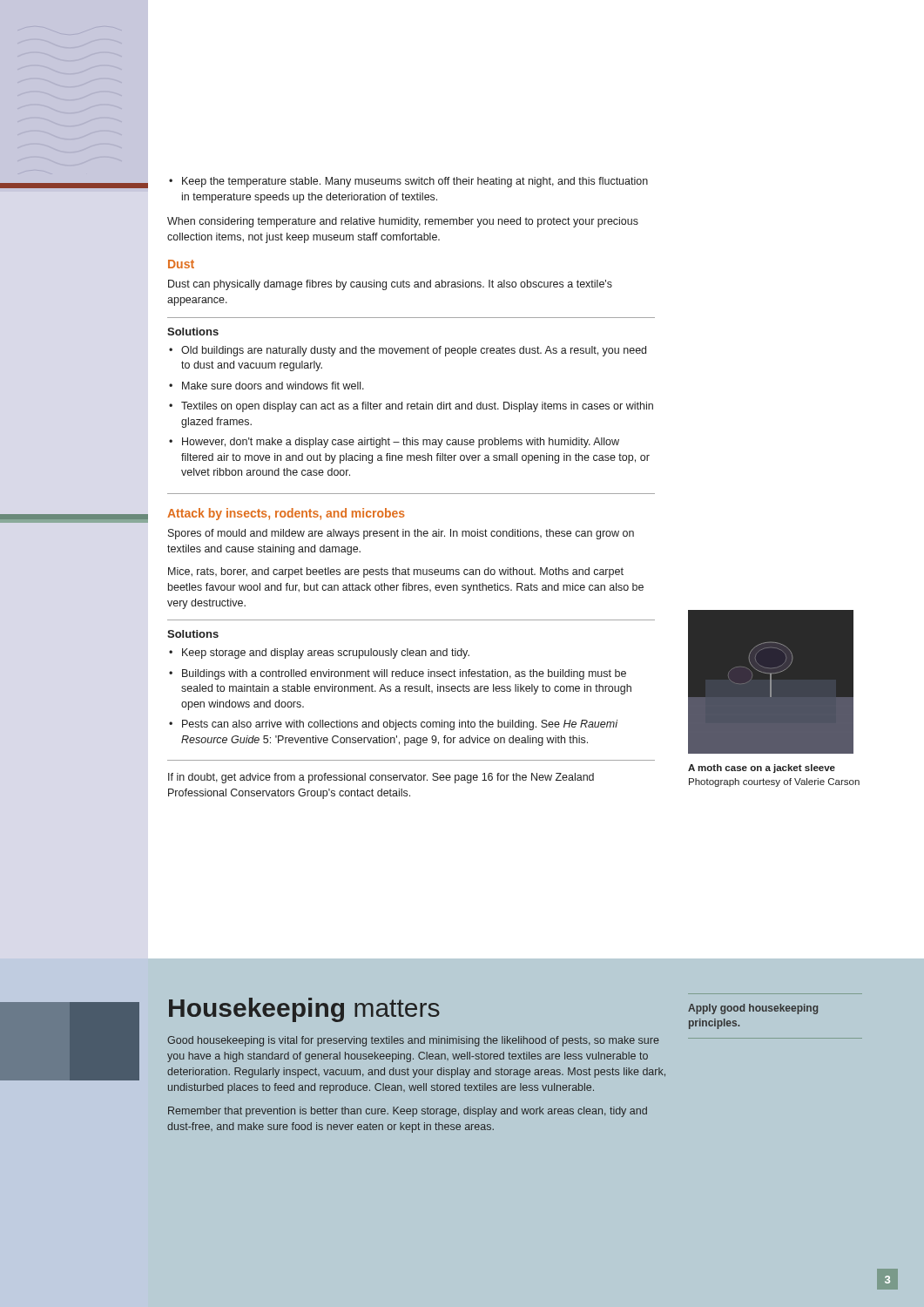Click a caption

[x=774, y=775]
